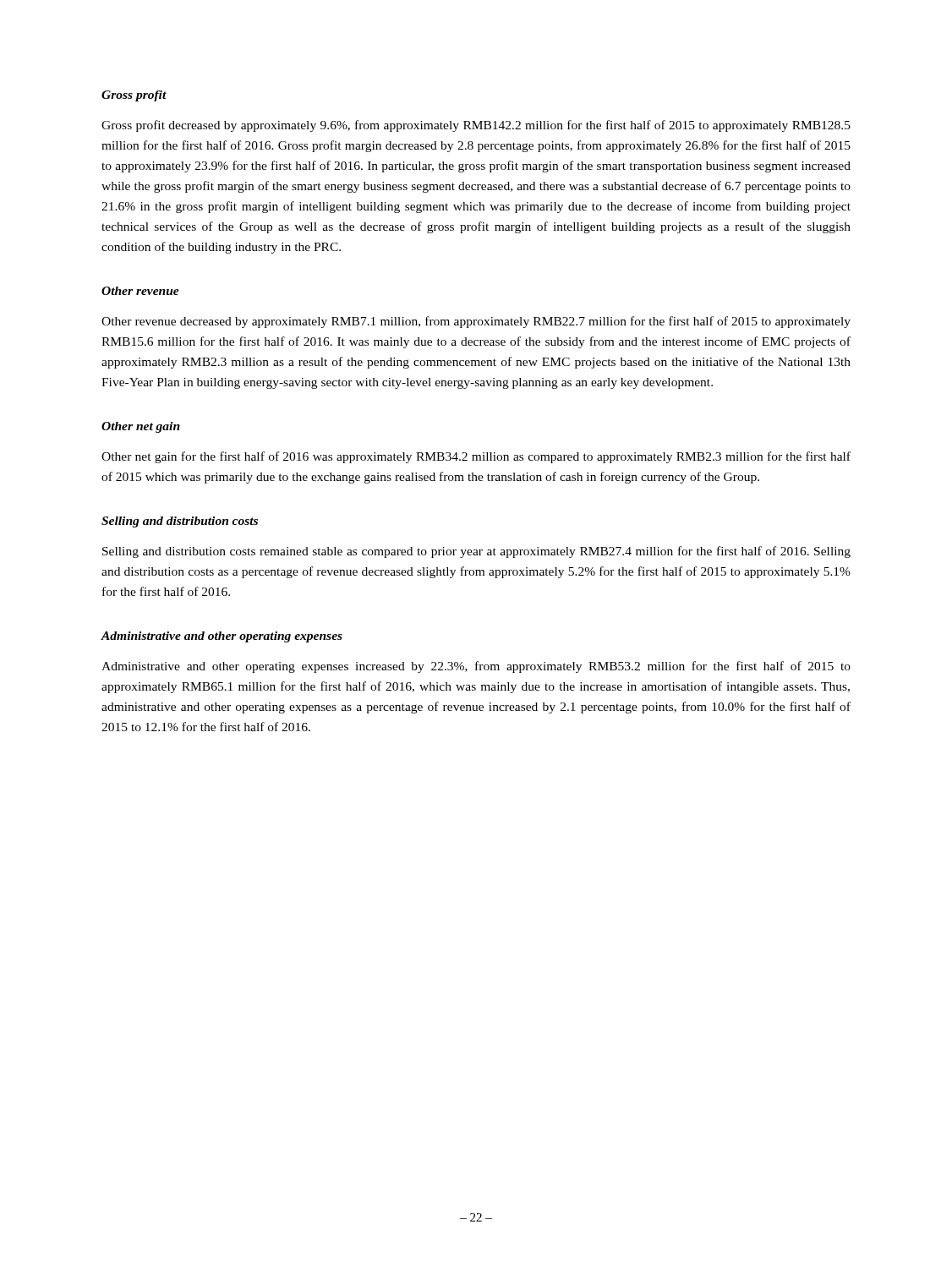
Task: Navigate to the block starting "Other revenue decreased by approximately RMB7.1 million, from"
Action: pos(476,351)
